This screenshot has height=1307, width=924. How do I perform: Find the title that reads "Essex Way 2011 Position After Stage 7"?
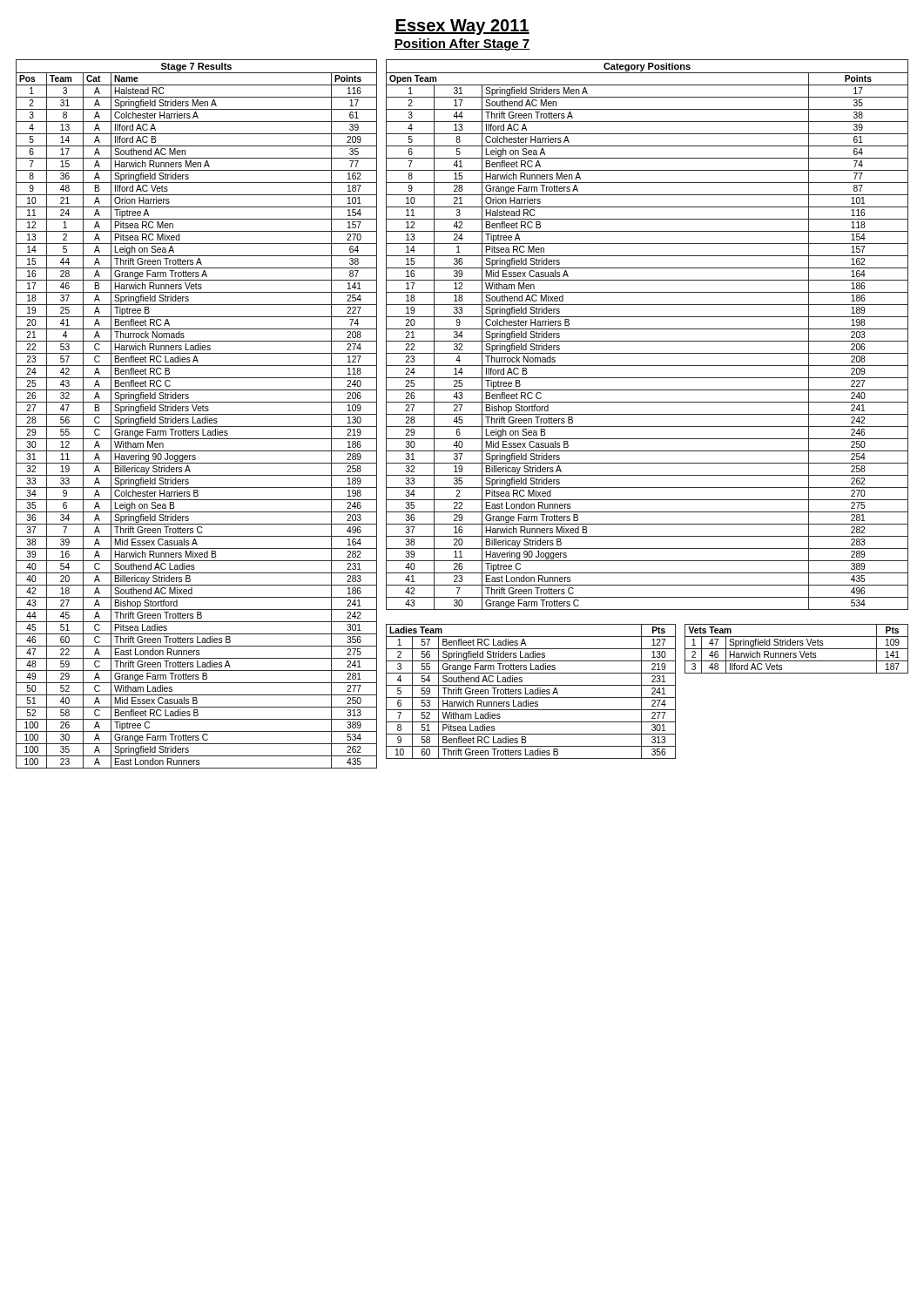[462, 33]
